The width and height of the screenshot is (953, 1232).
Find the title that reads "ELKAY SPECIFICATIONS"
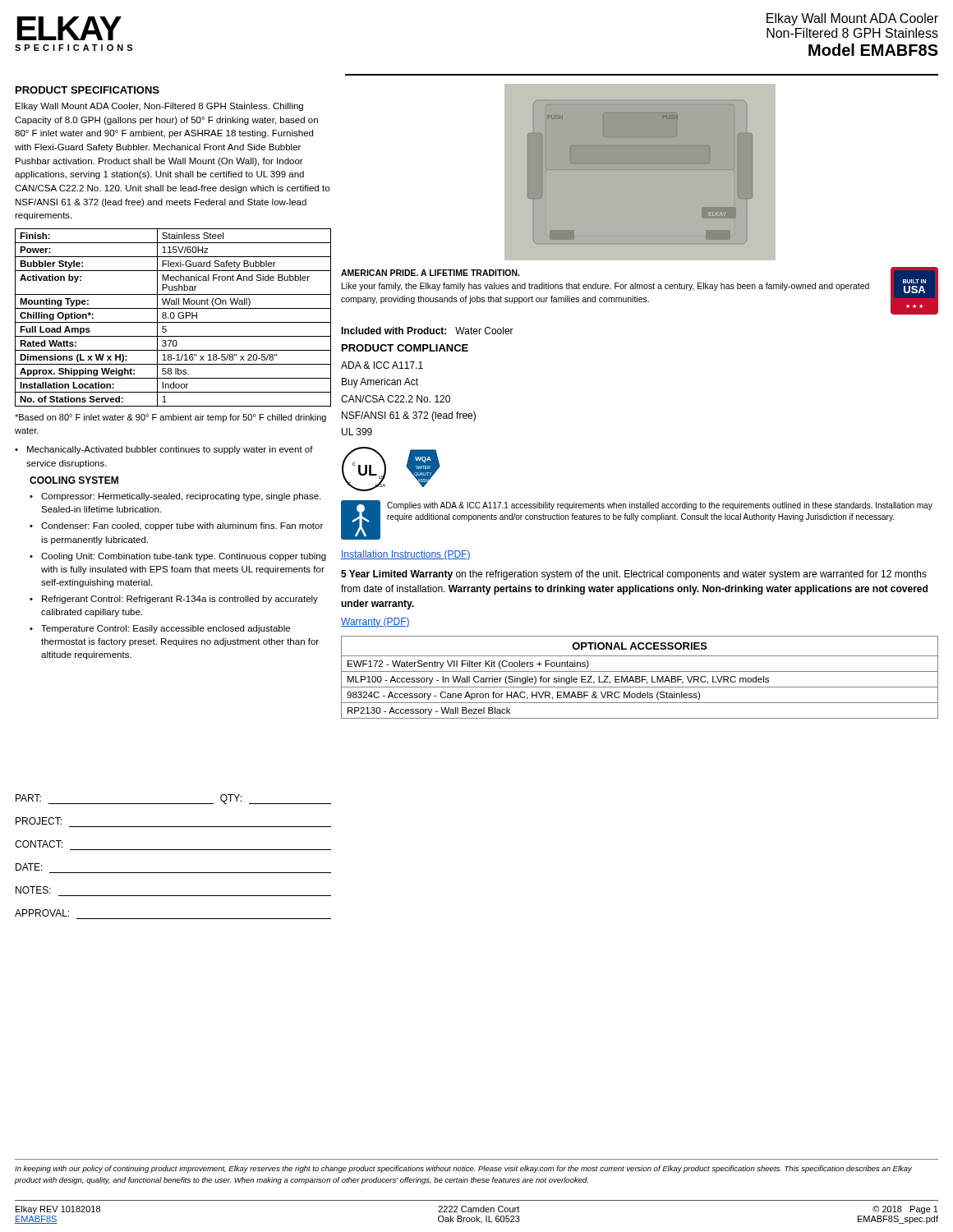(x=105, y=32)
